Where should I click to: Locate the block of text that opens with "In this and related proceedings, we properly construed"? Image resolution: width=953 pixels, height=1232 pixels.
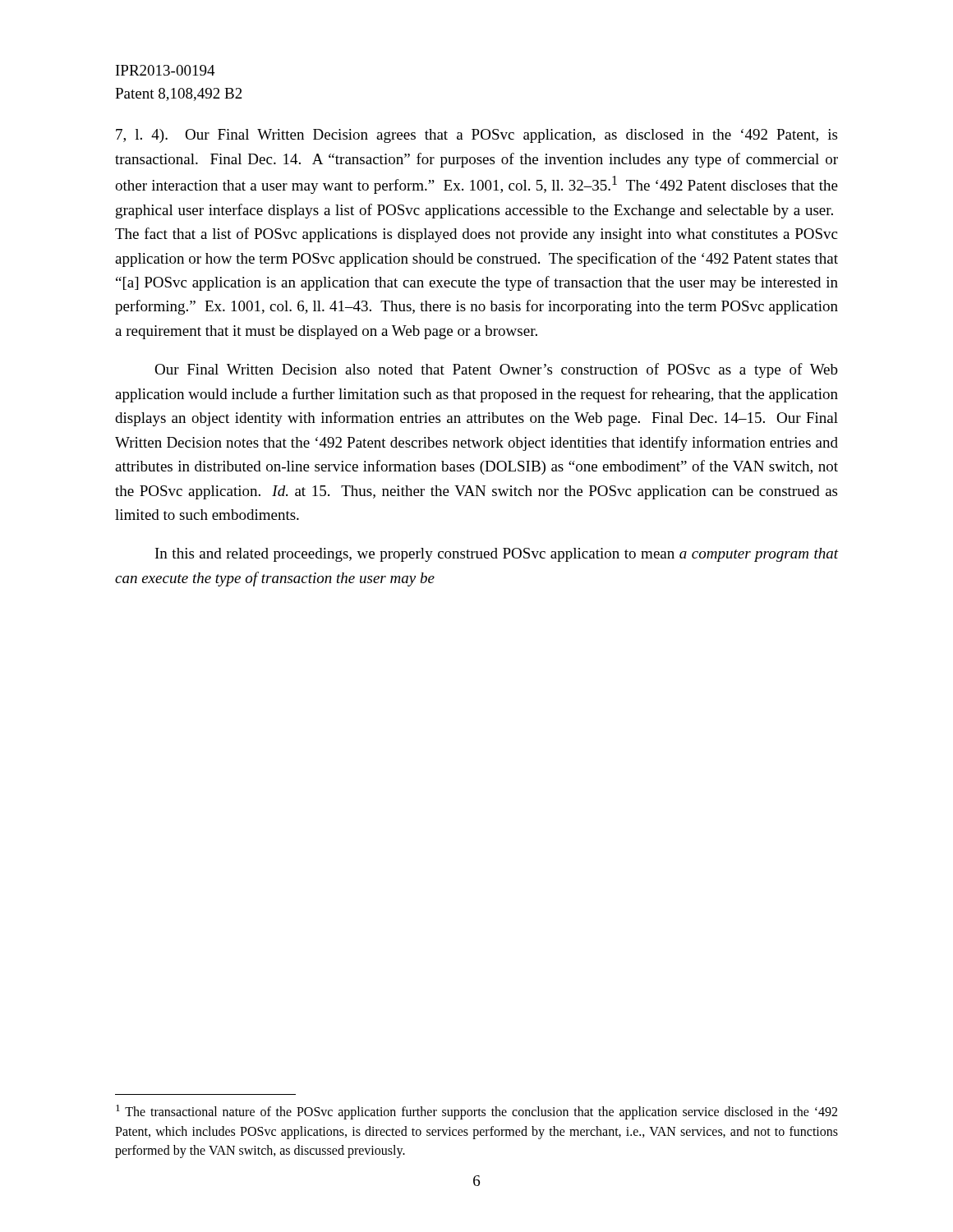pos(476,566)
